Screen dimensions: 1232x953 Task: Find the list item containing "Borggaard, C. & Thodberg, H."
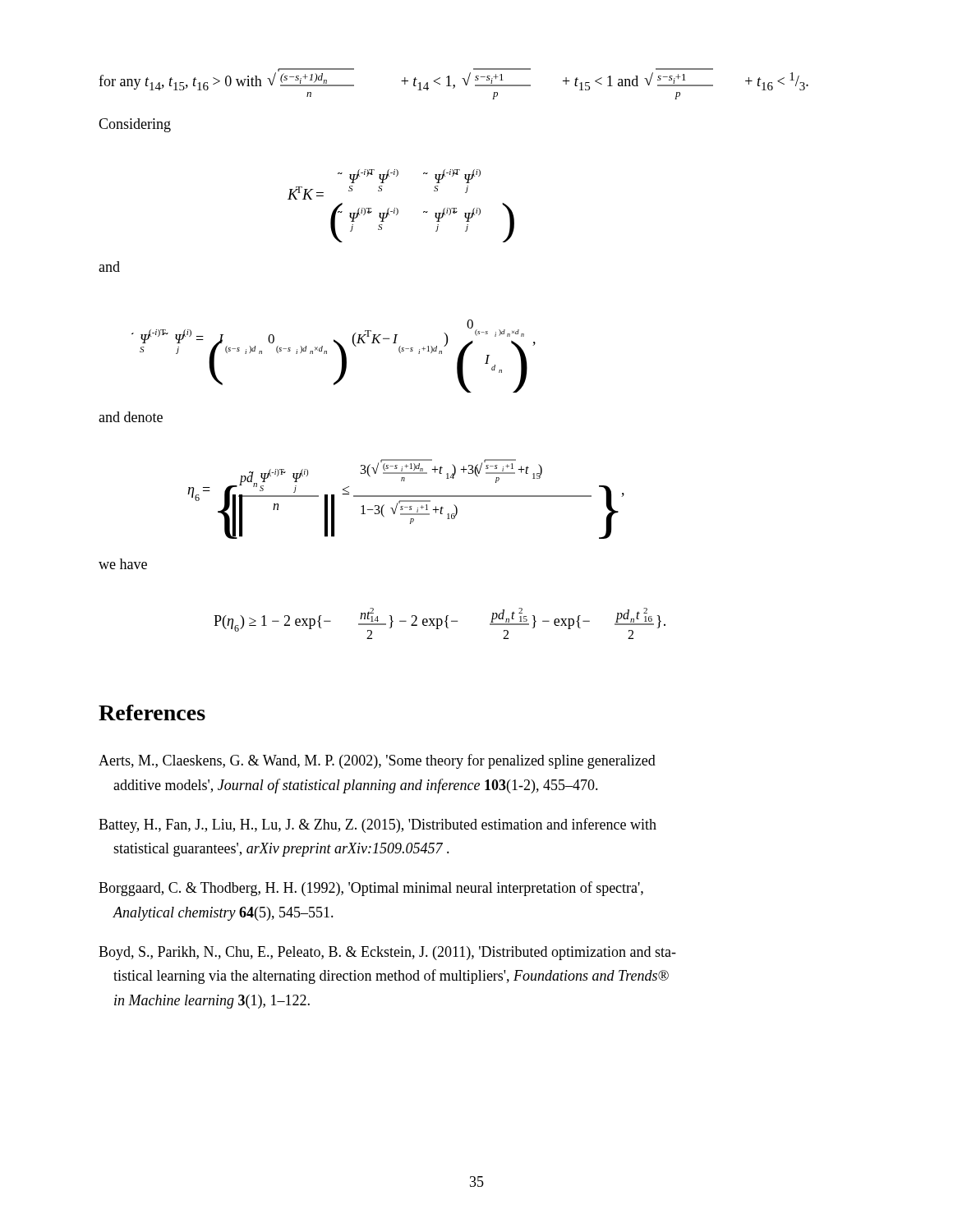pos(371,900)
